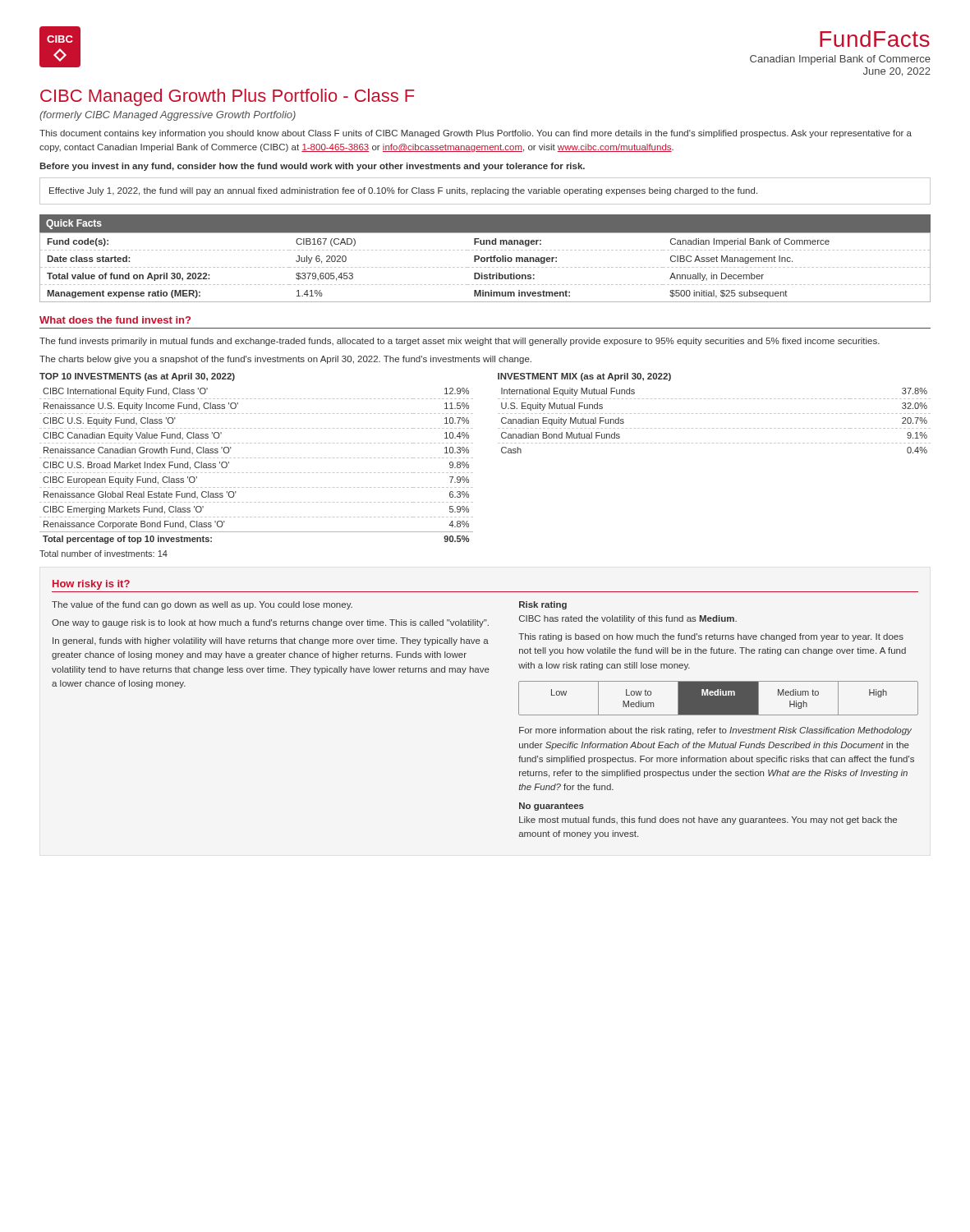Locate the text block that says "FundFacts Canadian Imperial Bank"
The width and height of the screenshot is (970, 1232).
tap(840, 52)
